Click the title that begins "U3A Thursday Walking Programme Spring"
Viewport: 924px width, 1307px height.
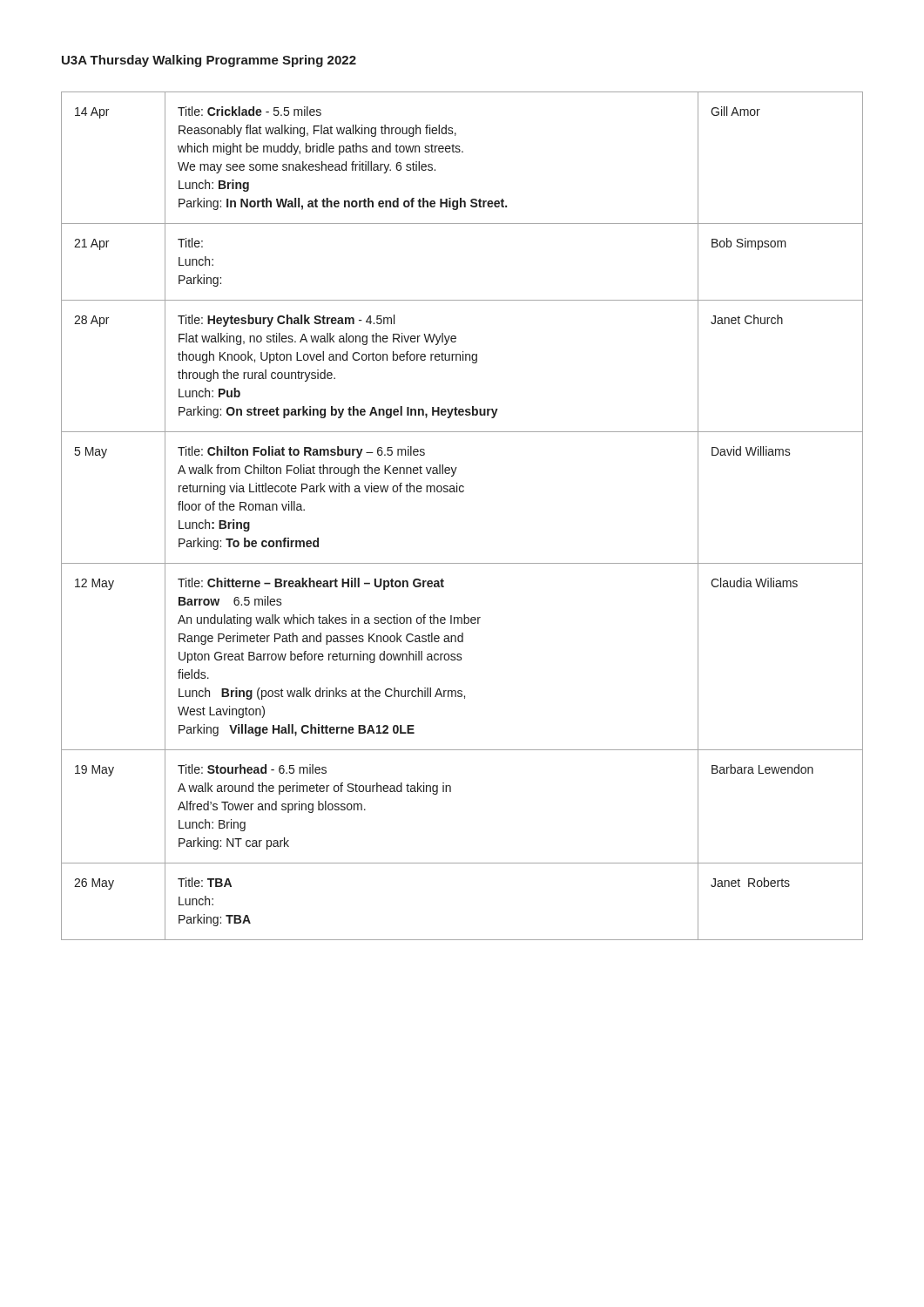[209, 60]
